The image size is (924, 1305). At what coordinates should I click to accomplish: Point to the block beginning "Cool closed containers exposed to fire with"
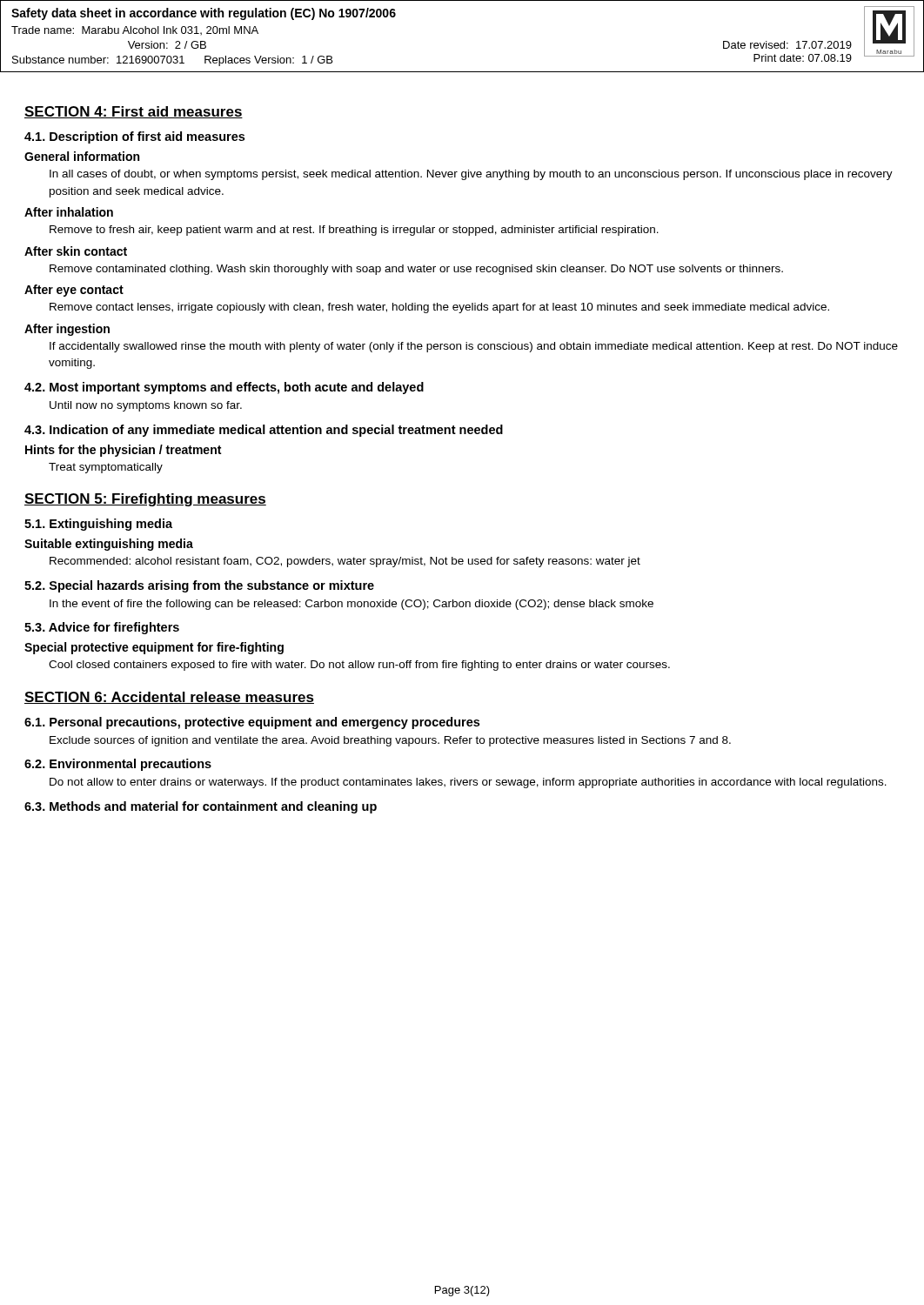[360, 664]
